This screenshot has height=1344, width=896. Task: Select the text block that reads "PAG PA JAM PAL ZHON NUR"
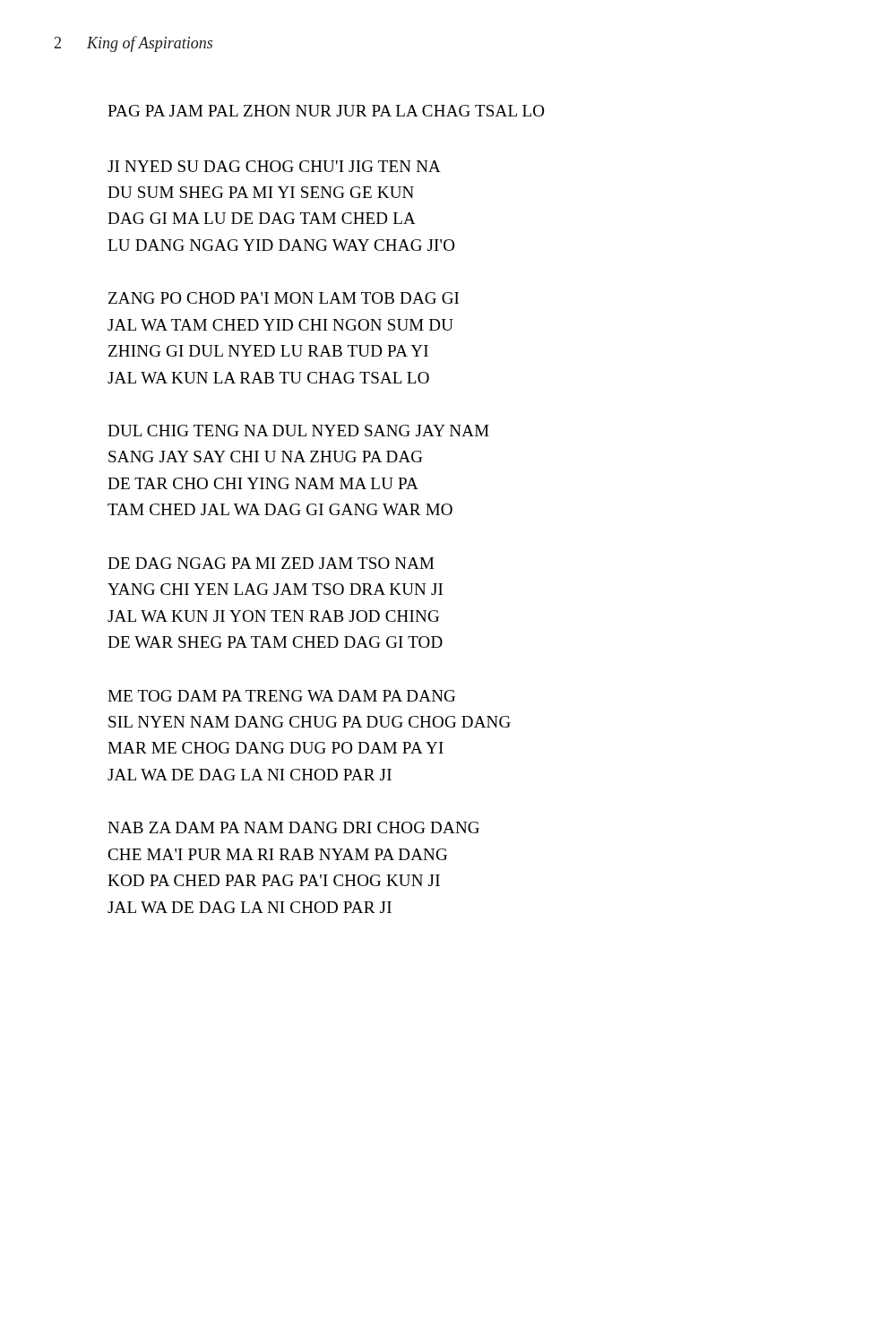[x=326, y=111]
